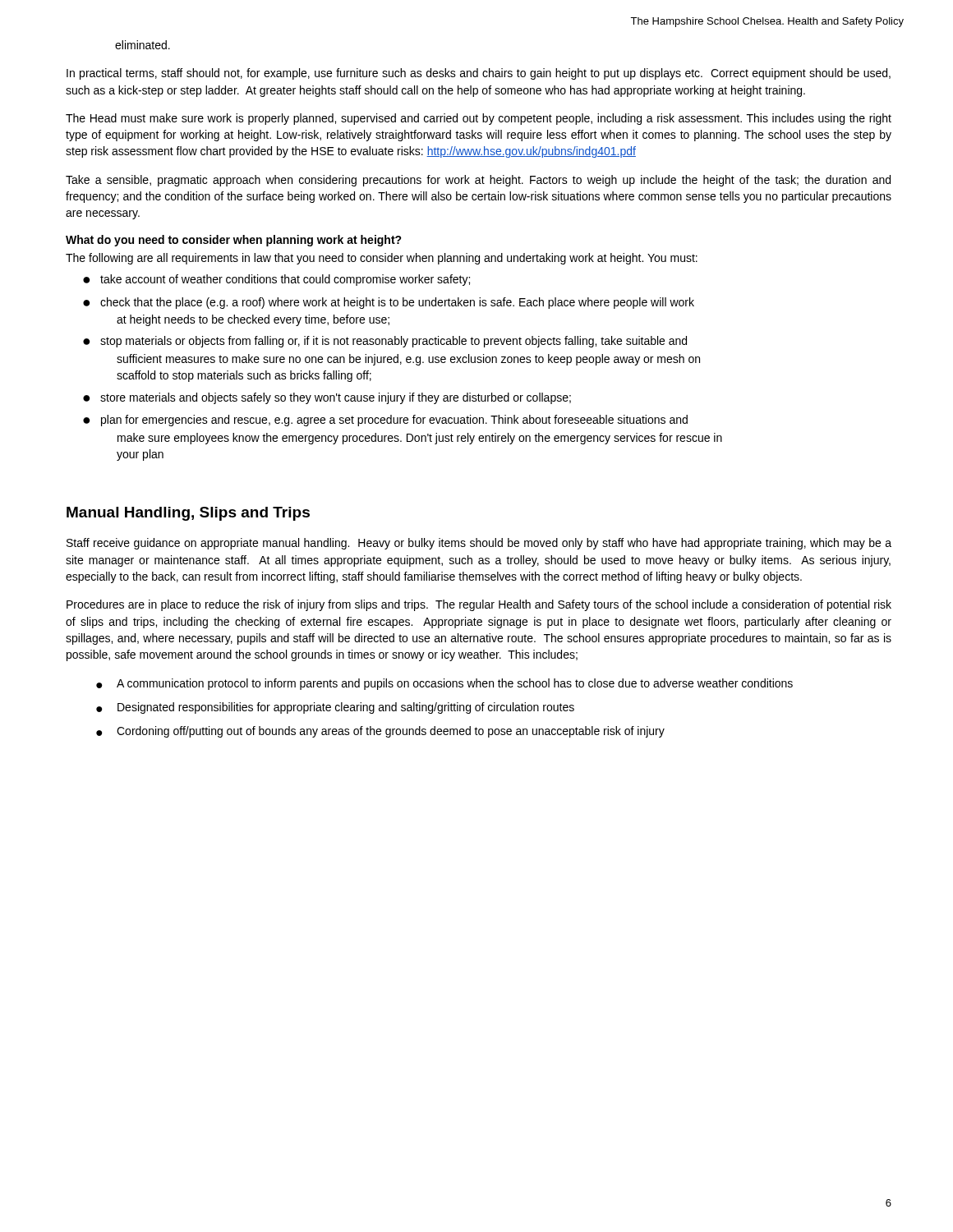Point to the element starting "● stop materials or"
The height and width of the screenshot is (1232, 953).
click(487, 342)
